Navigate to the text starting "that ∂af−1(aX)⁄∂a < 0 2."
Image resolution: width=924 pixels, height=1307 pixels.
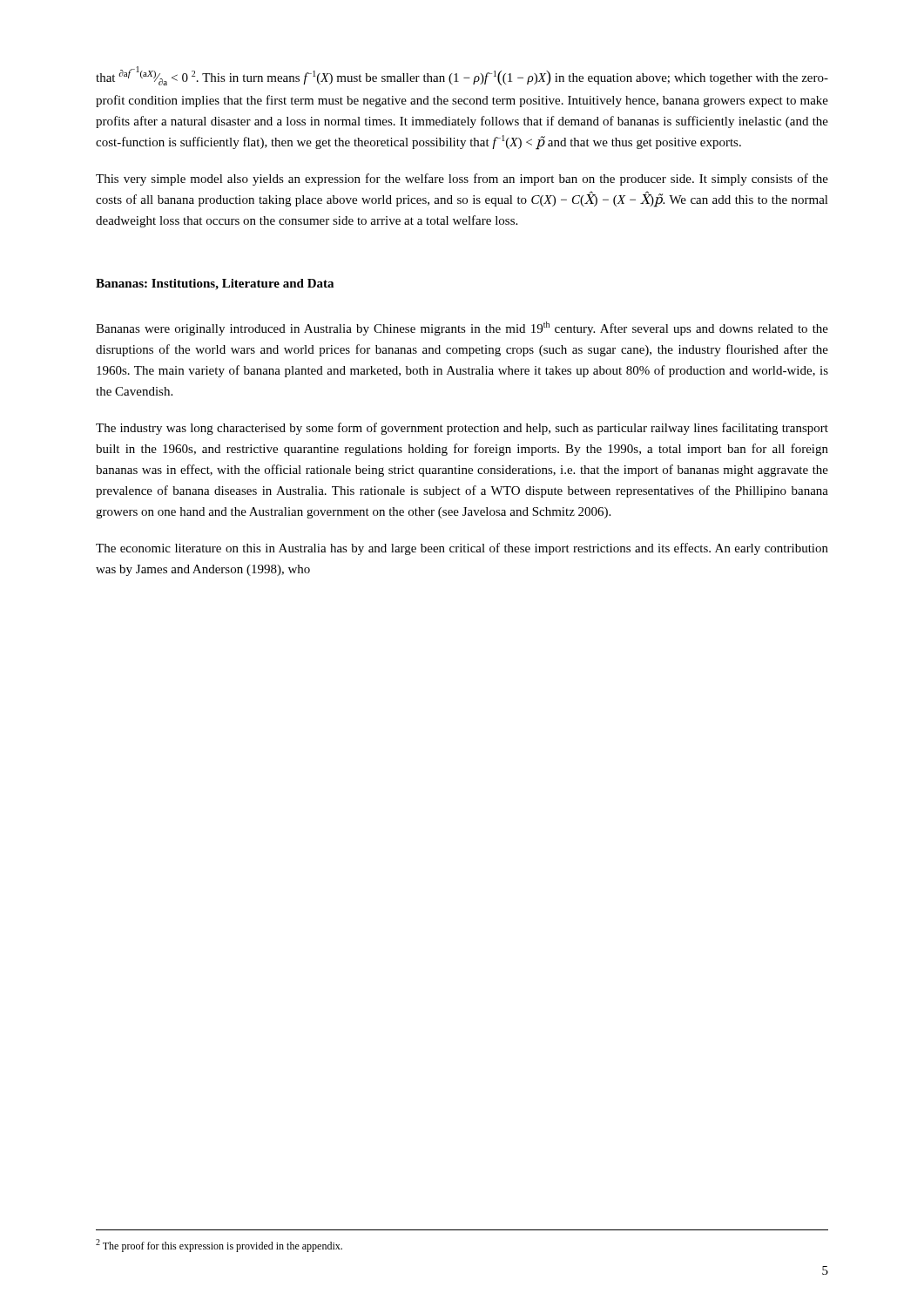pos(462,108)
